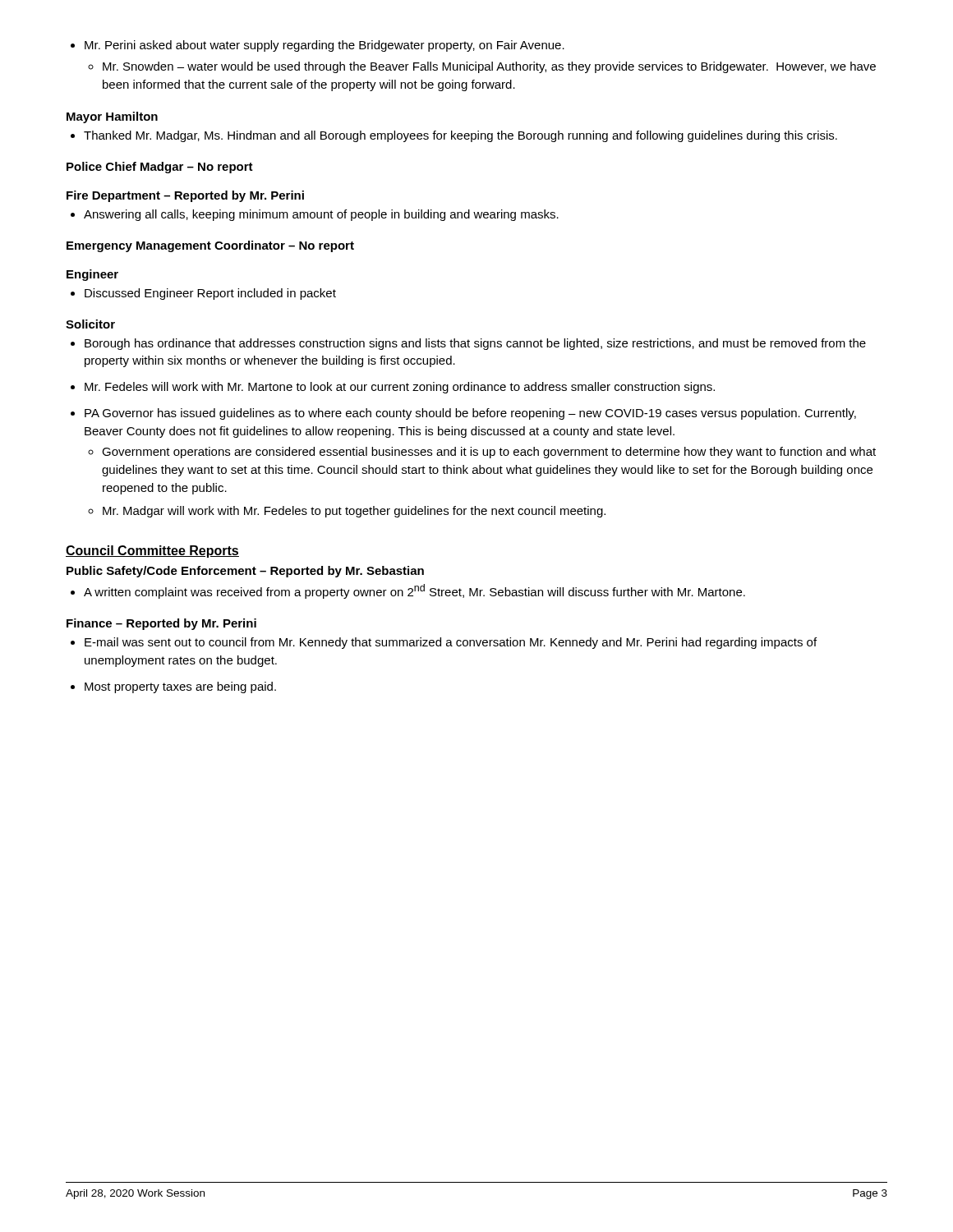Point to the text block starting "Mayor Hamilton"
This screenshot has width=953, height=1232.
coord(112,116)
